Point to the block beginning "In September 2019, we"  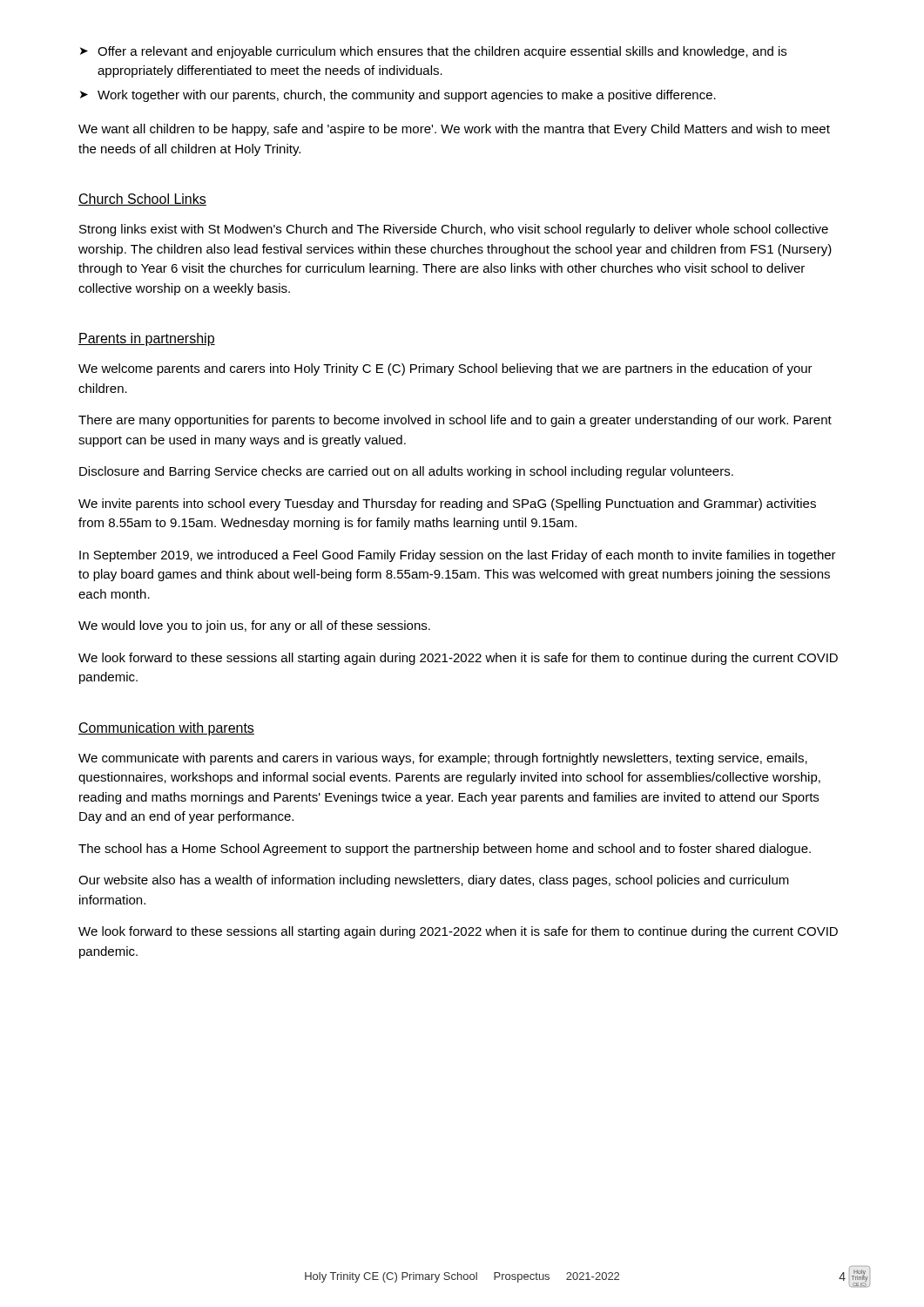coord(457,574)
